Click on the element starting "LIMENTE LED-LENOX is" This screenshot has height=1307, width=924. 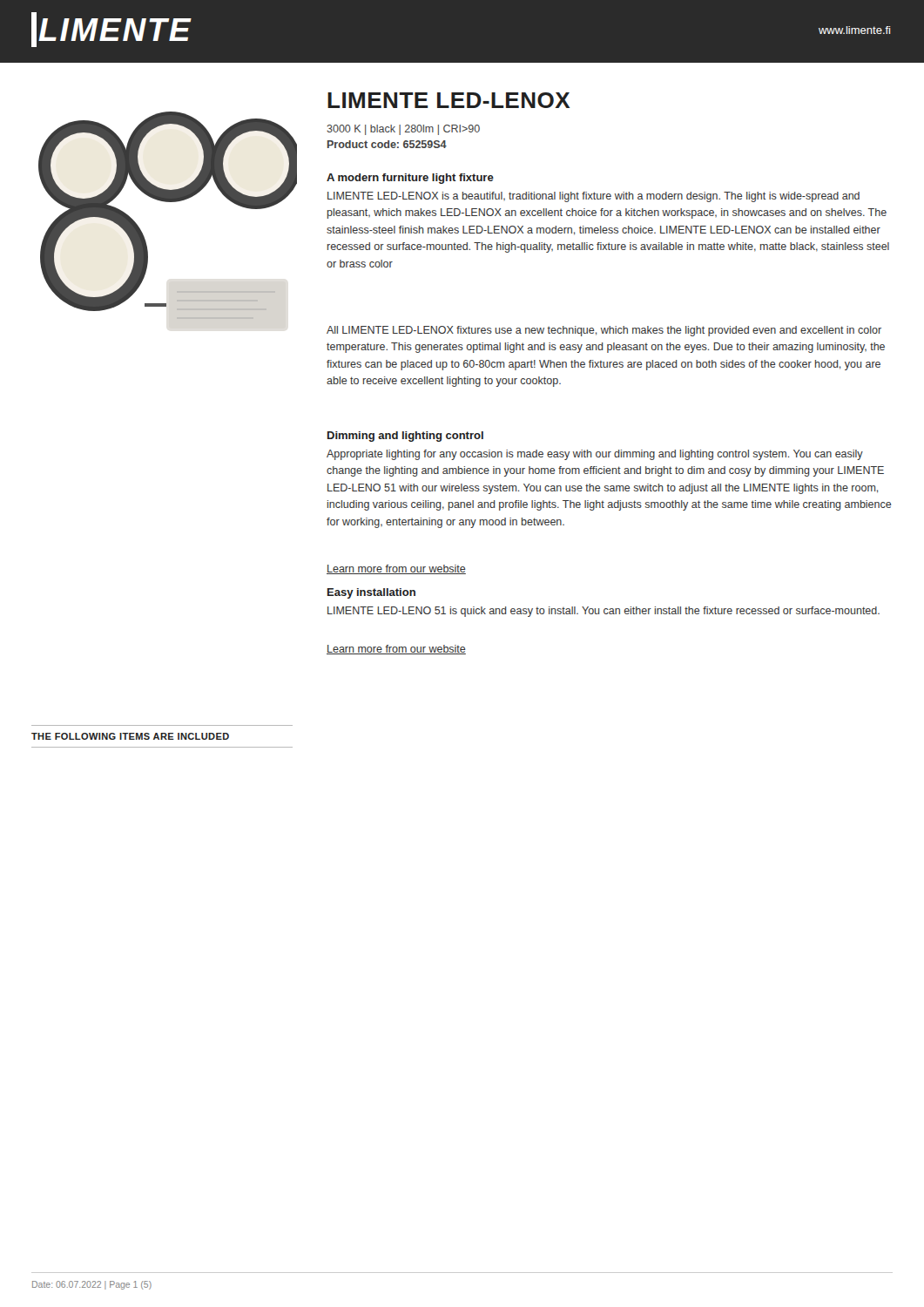(x=608, y=230)
